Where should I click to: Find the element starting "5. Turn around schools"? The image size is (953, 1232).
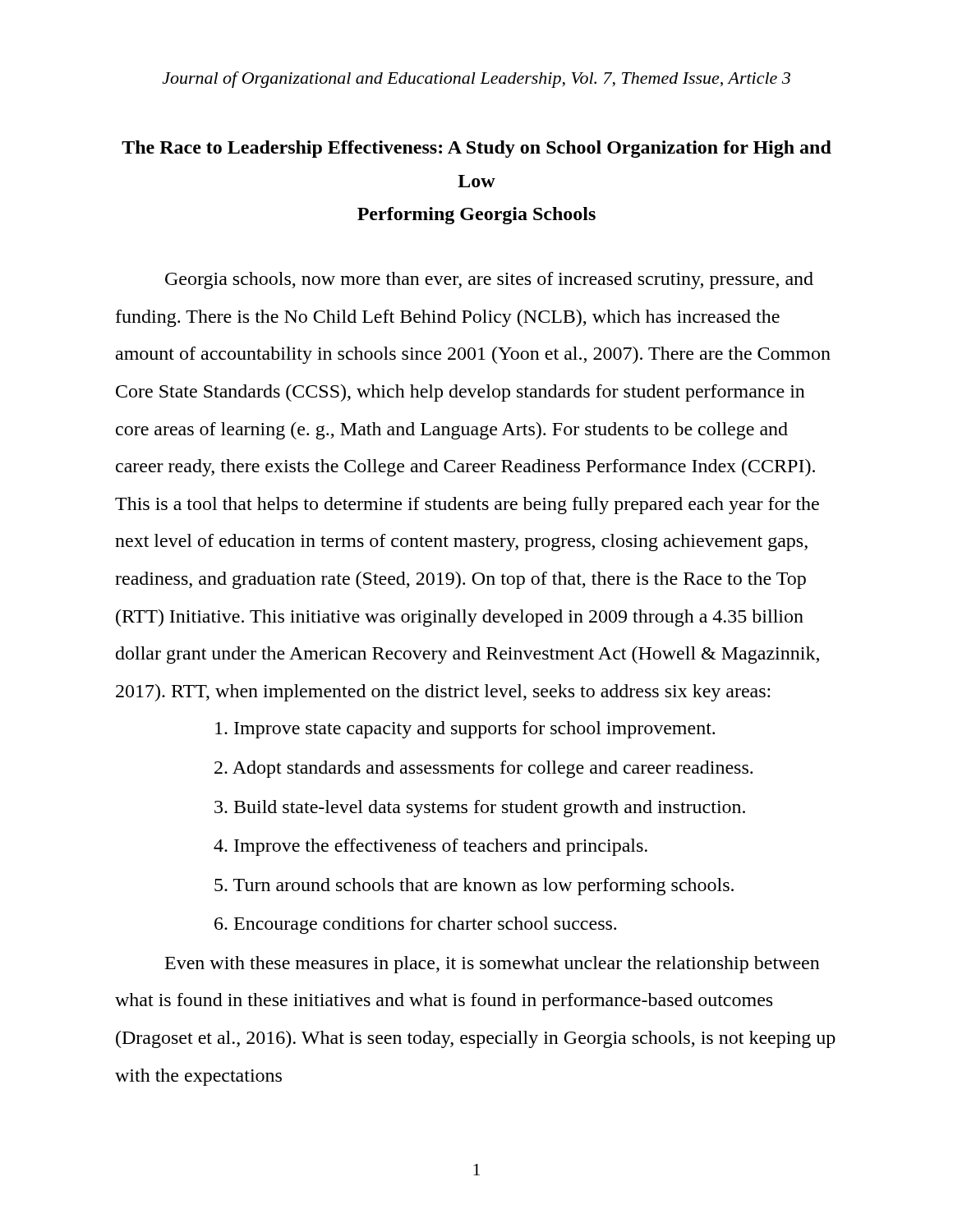coord(474,884)
